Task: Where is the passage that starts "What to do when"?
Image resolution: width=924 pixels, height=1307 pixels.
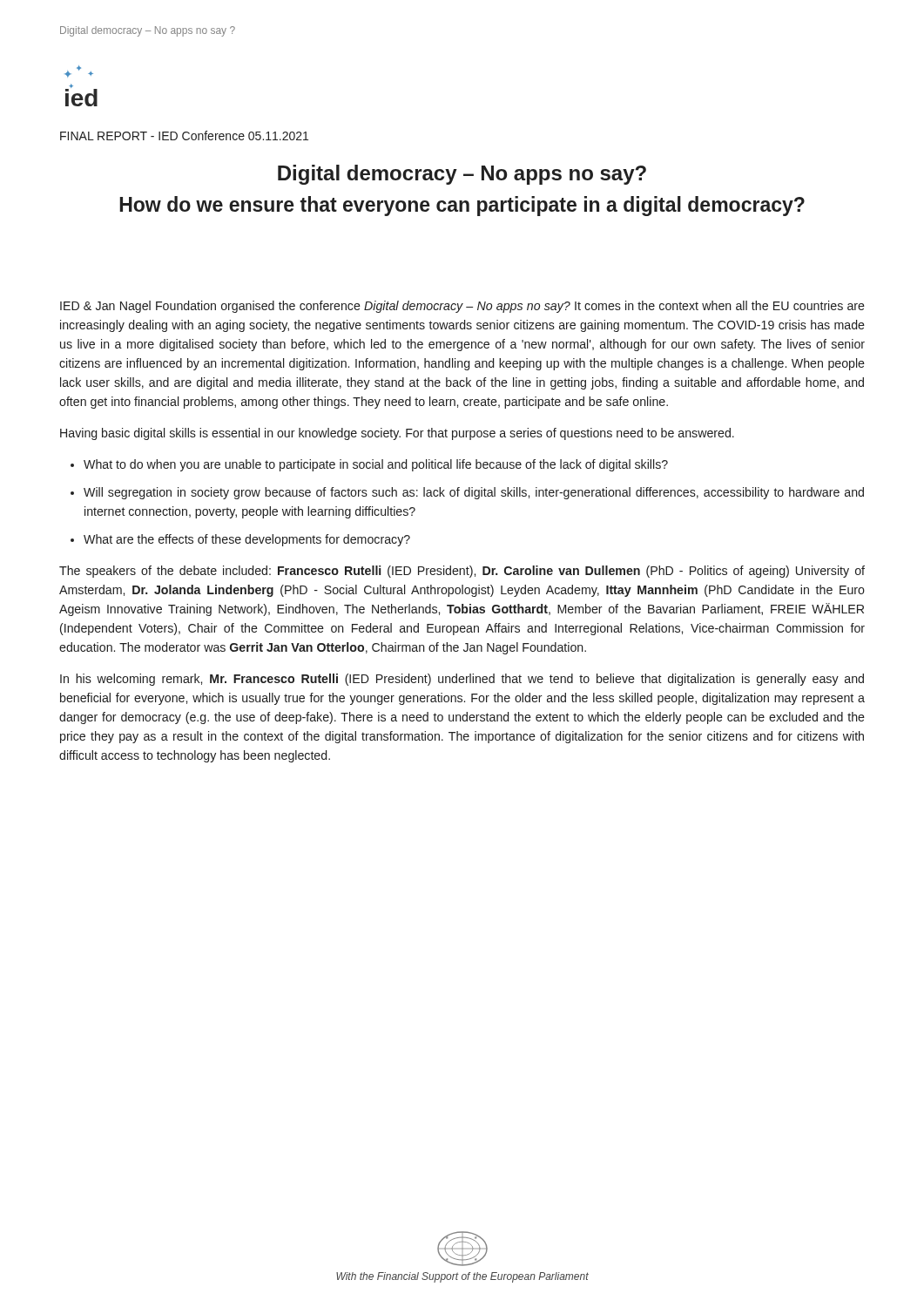Action: tap(376, 464)
